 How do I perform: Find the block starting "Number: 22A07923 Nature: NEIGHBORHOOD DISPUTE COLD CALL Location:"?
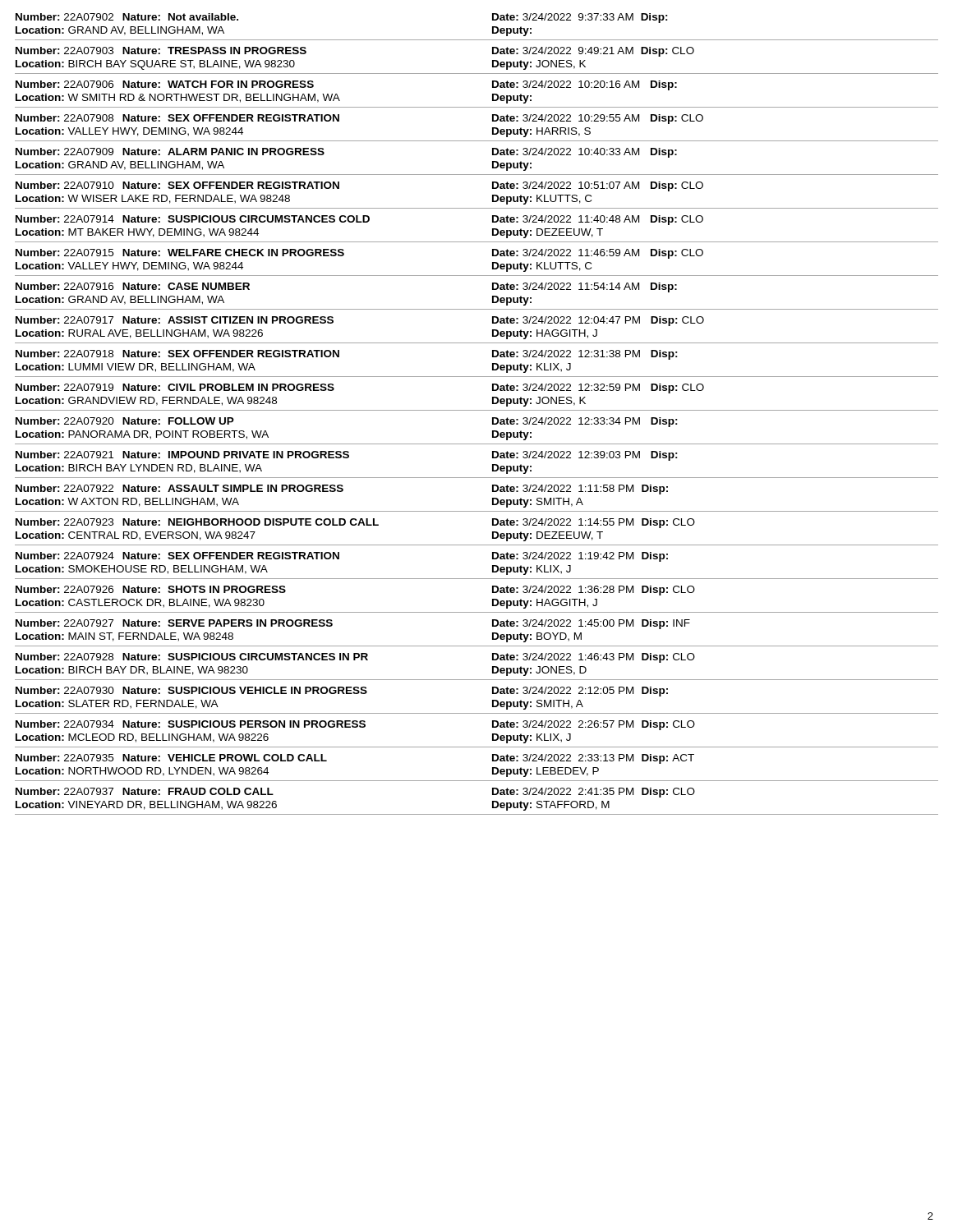tap(355, 523)
